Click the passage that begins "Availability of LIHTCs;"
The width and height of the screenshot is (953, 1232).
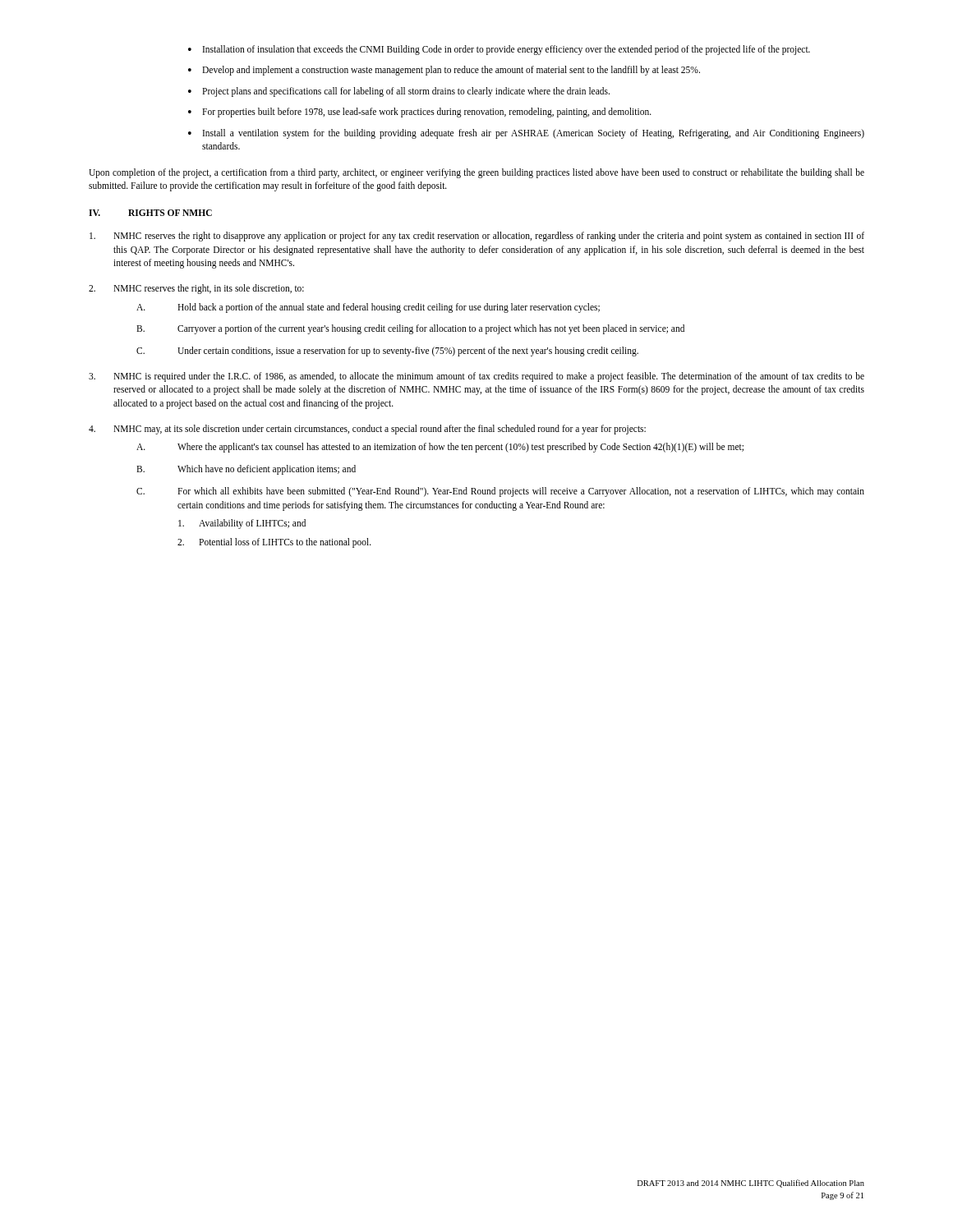[x=242, y=524]
